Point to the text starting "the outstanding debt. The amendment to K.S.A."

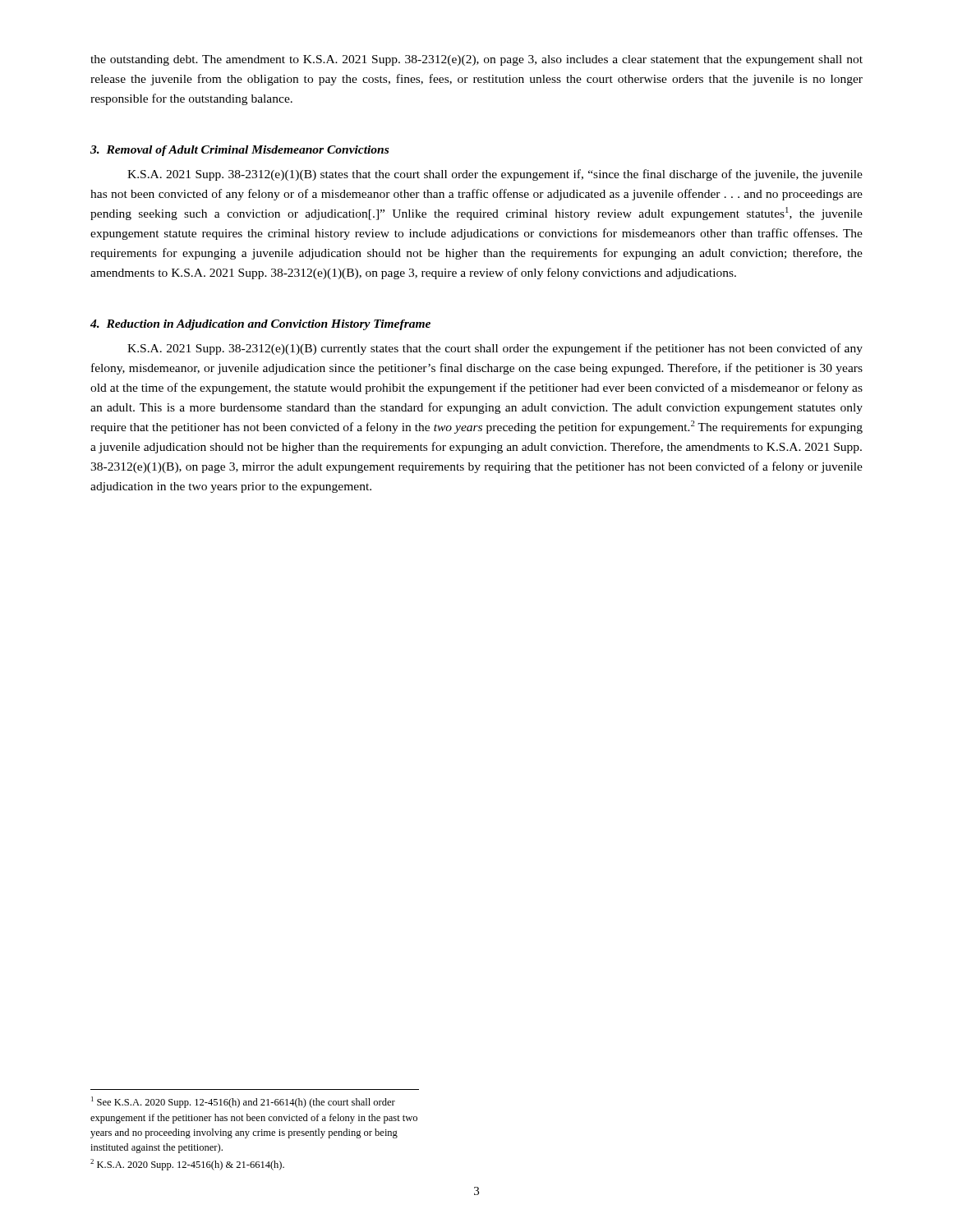(x=476, y=78)
